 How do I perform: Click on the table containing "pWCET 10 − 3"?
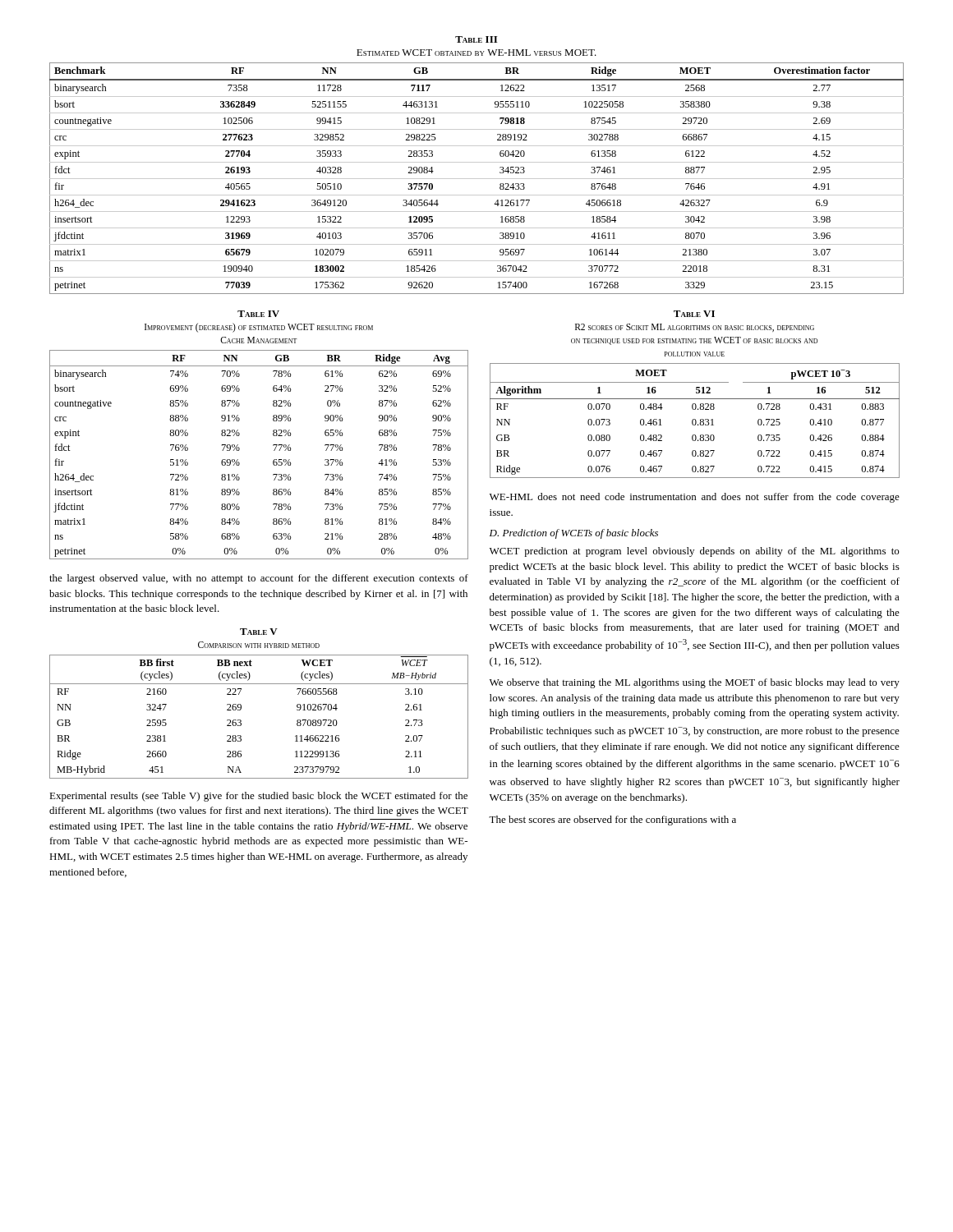tap(694, 421)
